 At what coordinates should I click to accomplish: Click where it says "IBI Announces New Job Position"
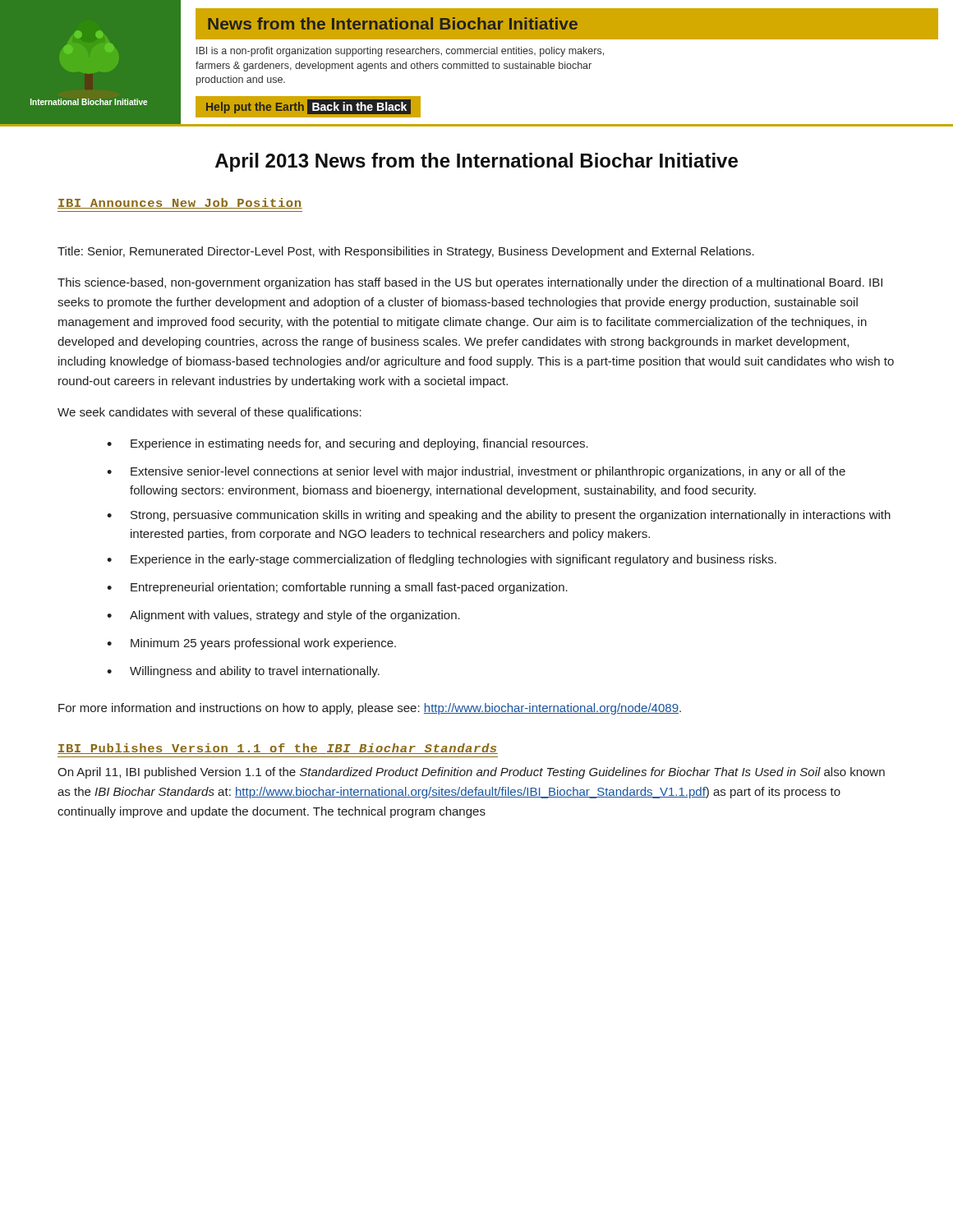click(x=180, y=204)
